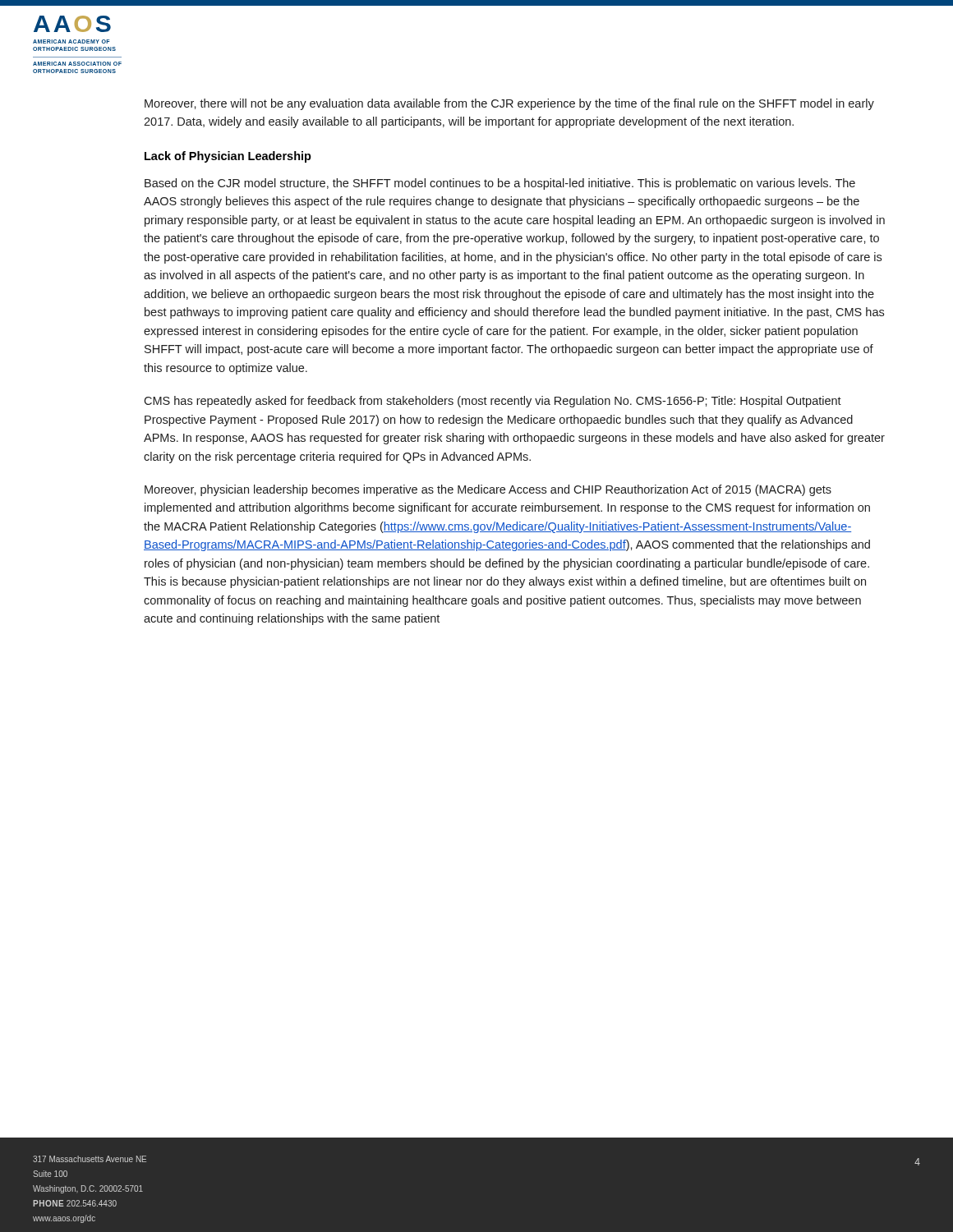Locate the block starting "CMS has repeatedly asked for feedback"
Image resolution: width=953 pixels, height=1232 pixels.
coord(516,429)
